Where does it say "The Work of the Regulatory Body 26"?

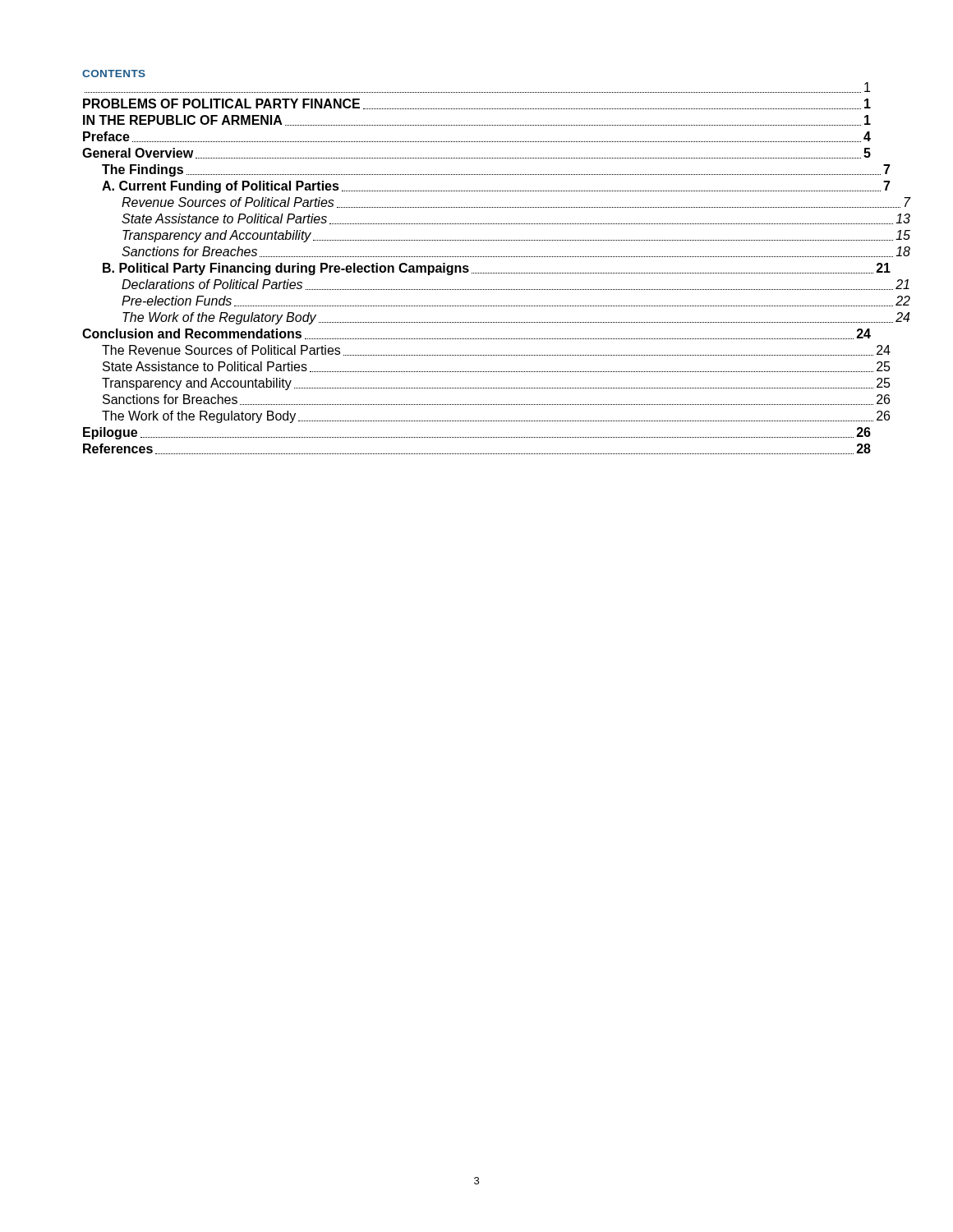[496, 416]
